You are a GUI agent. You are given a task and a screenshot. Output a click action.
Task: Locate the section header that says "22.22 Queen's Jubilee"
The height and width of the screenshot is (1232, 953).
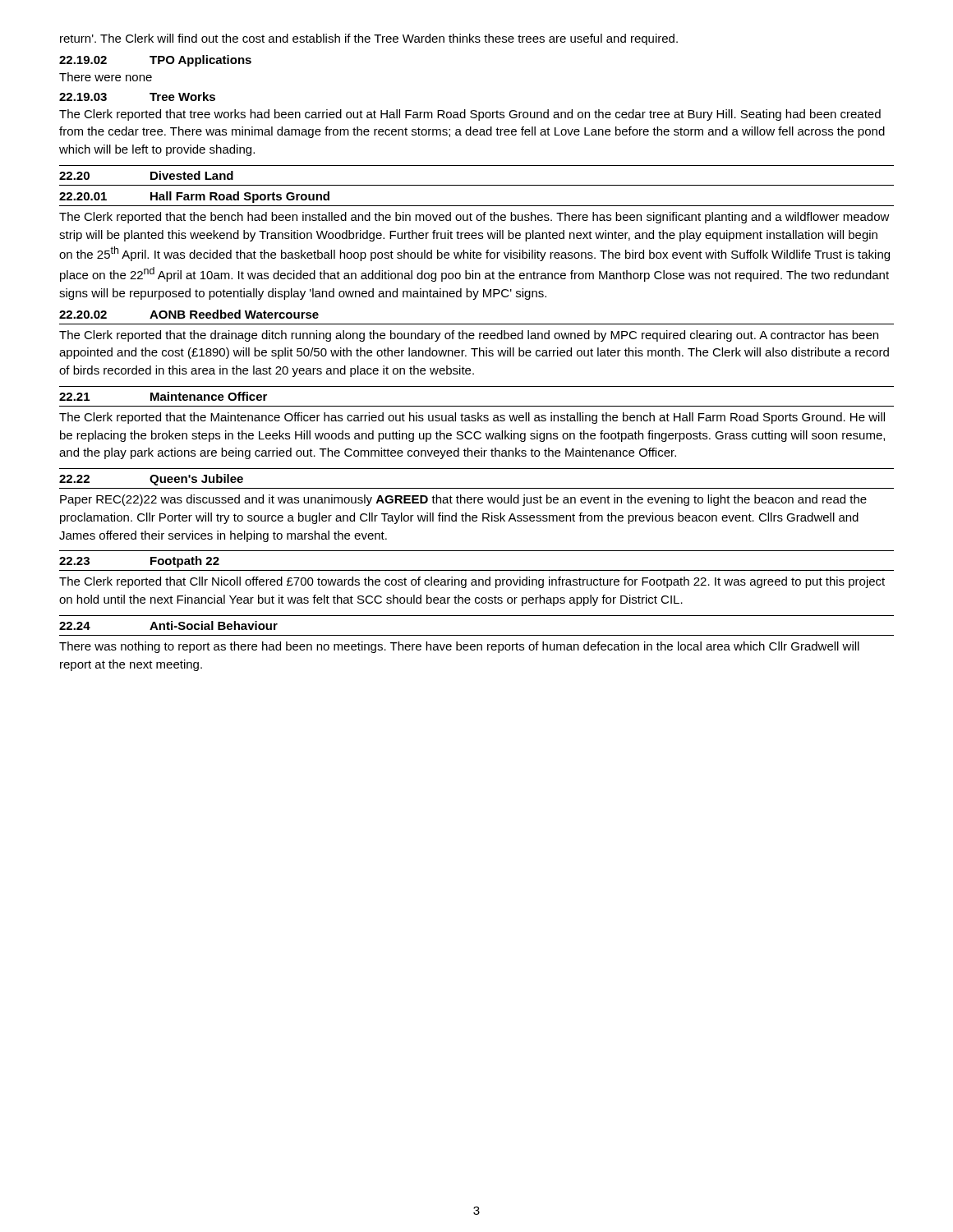pyautogui.click(x=151, y=478)
